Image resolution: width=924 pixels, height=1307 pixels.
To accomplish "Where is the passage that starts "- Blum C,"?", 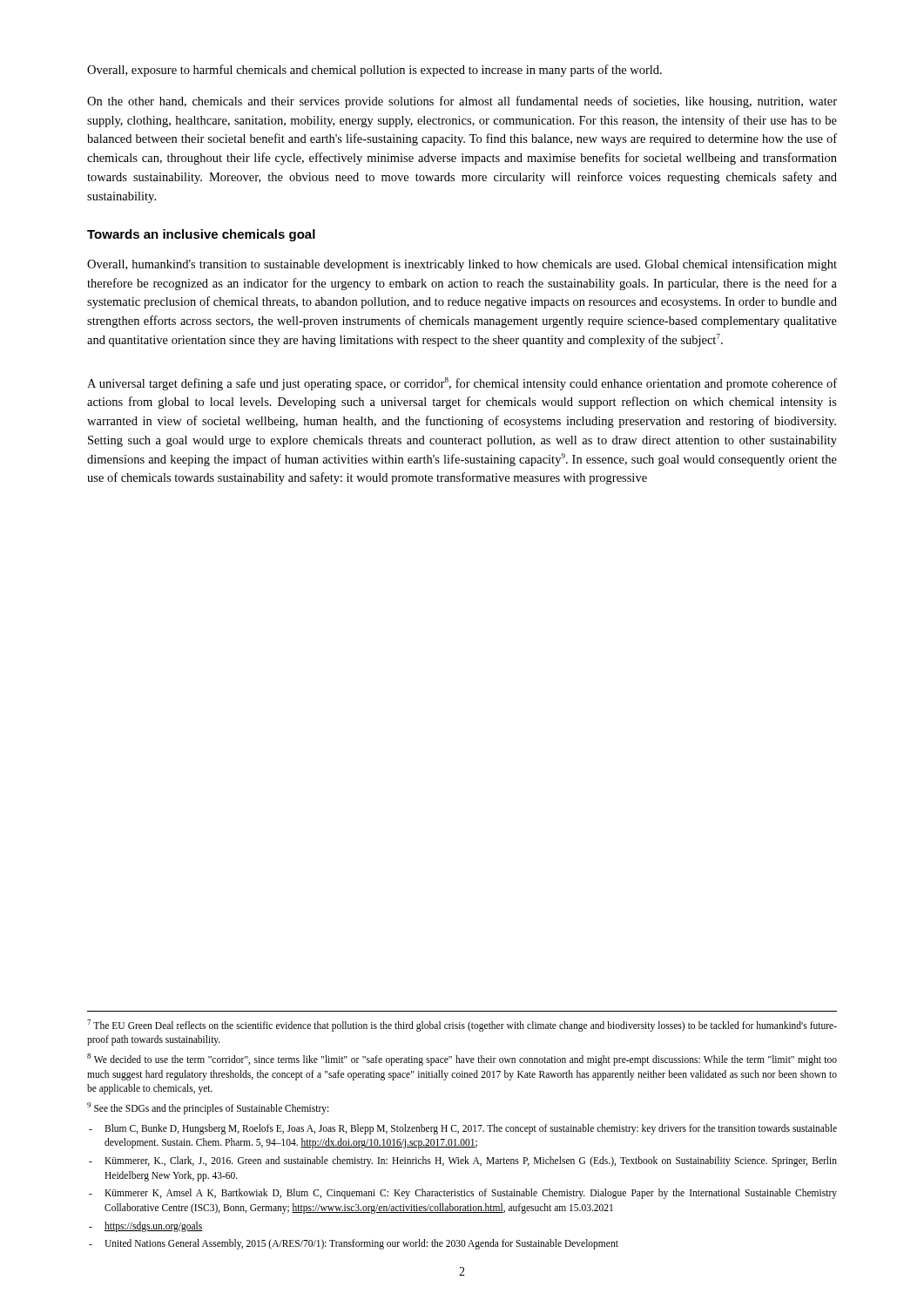I will click(x=462, y=1136).
